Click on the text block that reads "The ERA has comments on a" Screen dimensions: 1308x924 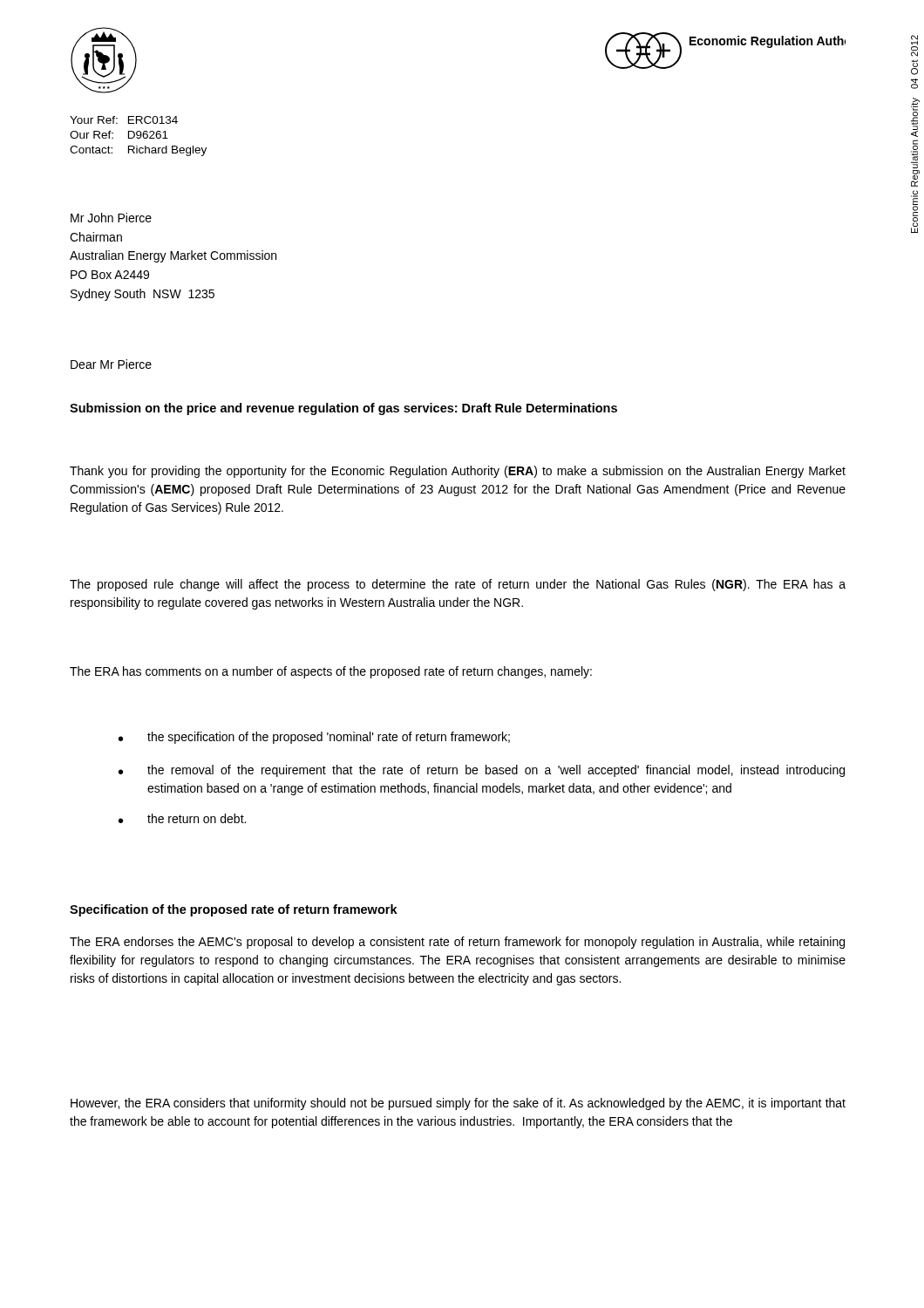point(331,671)
